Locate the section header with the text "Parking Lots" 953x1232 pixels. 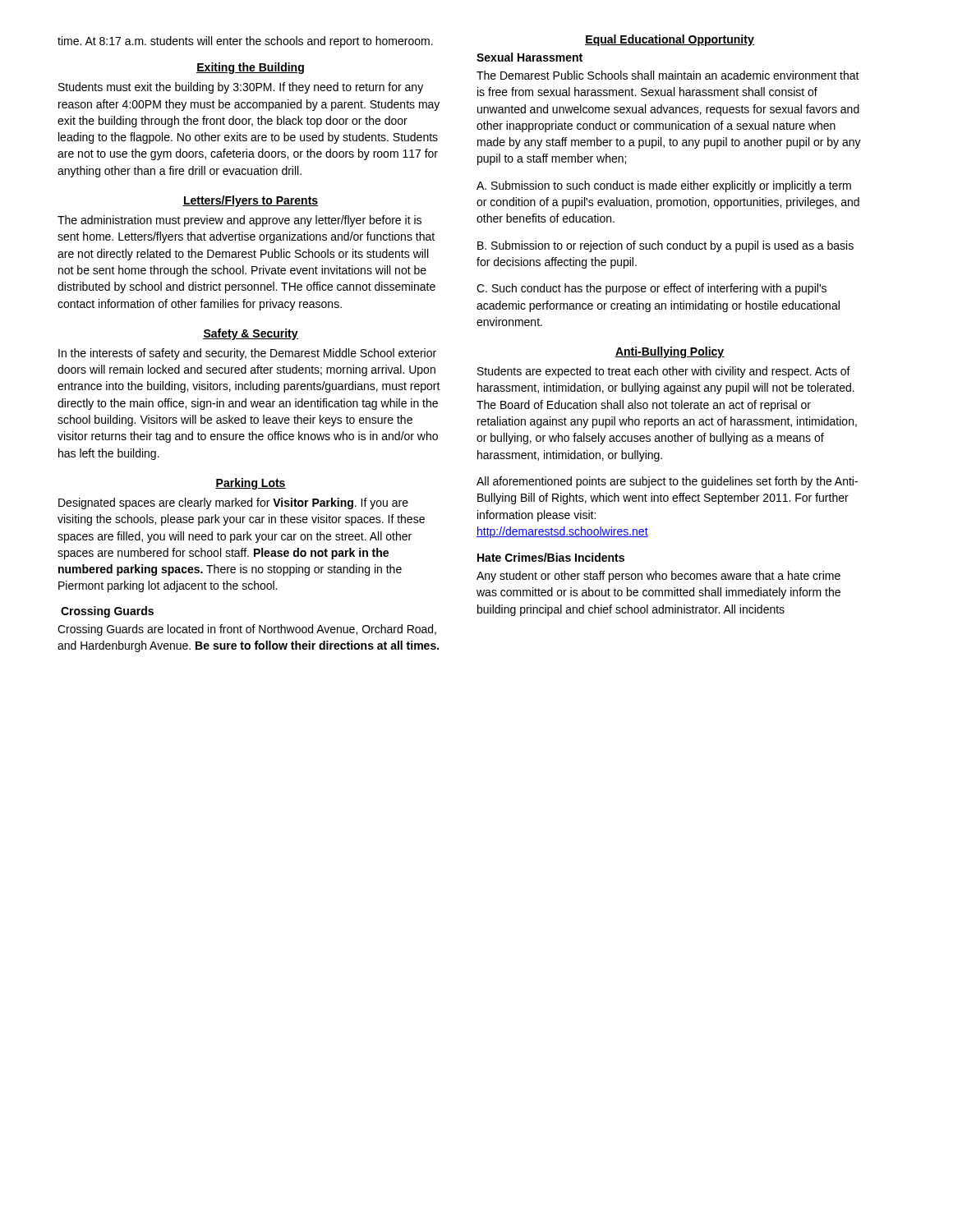click(x=251, y=483)
